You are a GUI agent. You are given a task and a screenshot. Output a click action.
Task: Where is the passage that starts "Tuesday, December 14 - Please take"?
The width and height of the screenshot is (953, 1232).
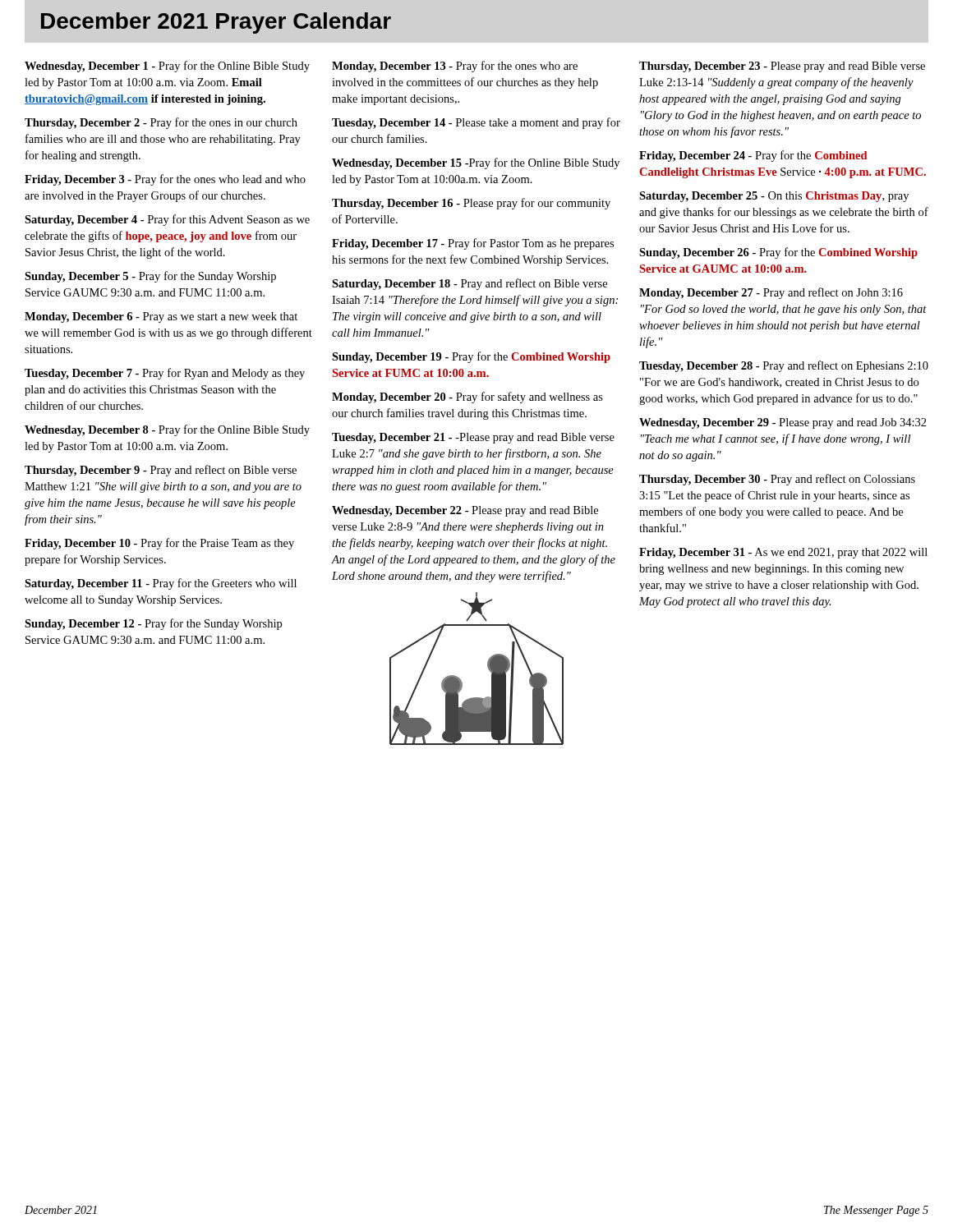tap(476, 131)
